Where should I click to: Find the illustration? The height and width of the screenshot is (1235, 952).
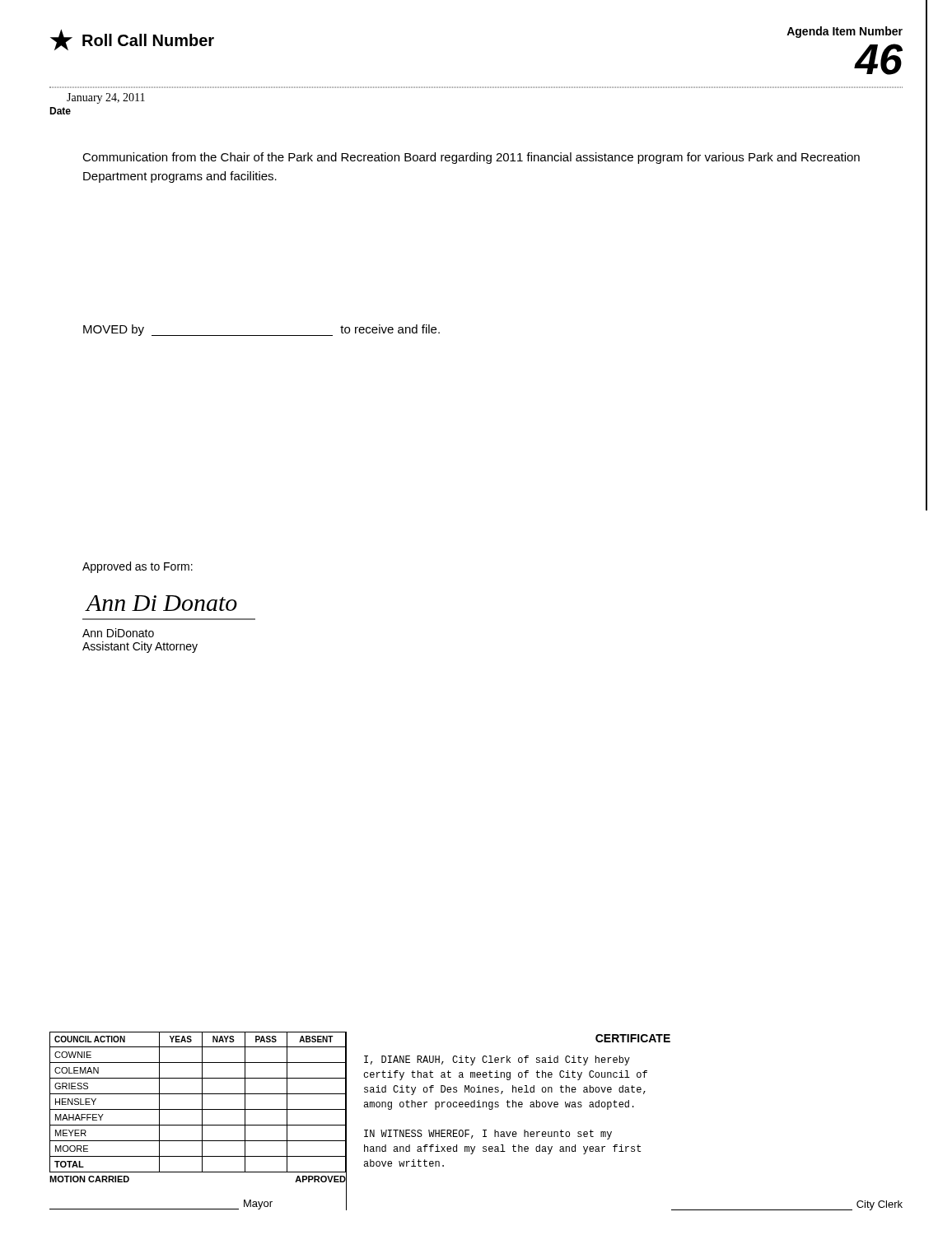point(173,601)
